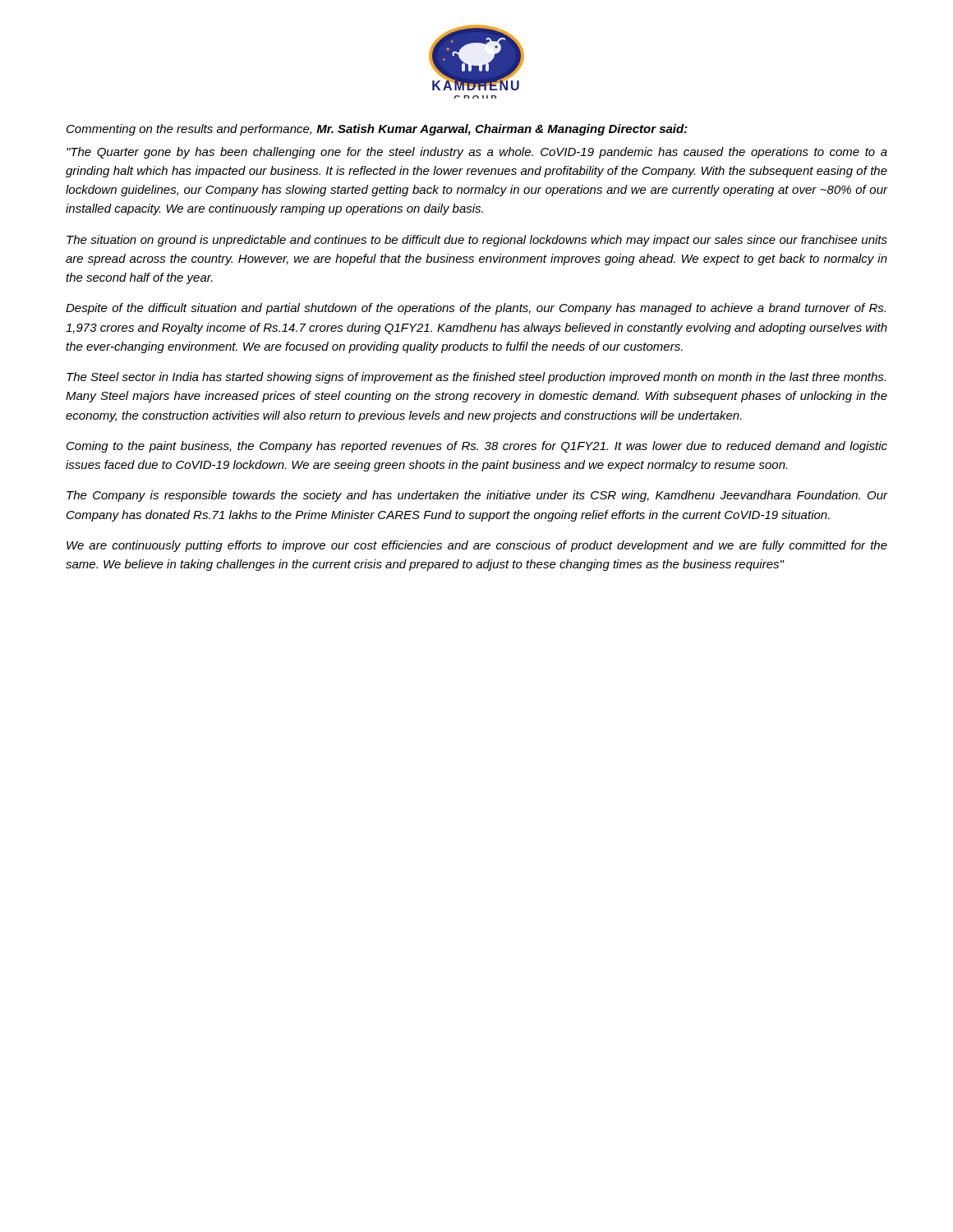Find the text block containing ""The Quarter gone by has been challenging"

coord(476,180)
